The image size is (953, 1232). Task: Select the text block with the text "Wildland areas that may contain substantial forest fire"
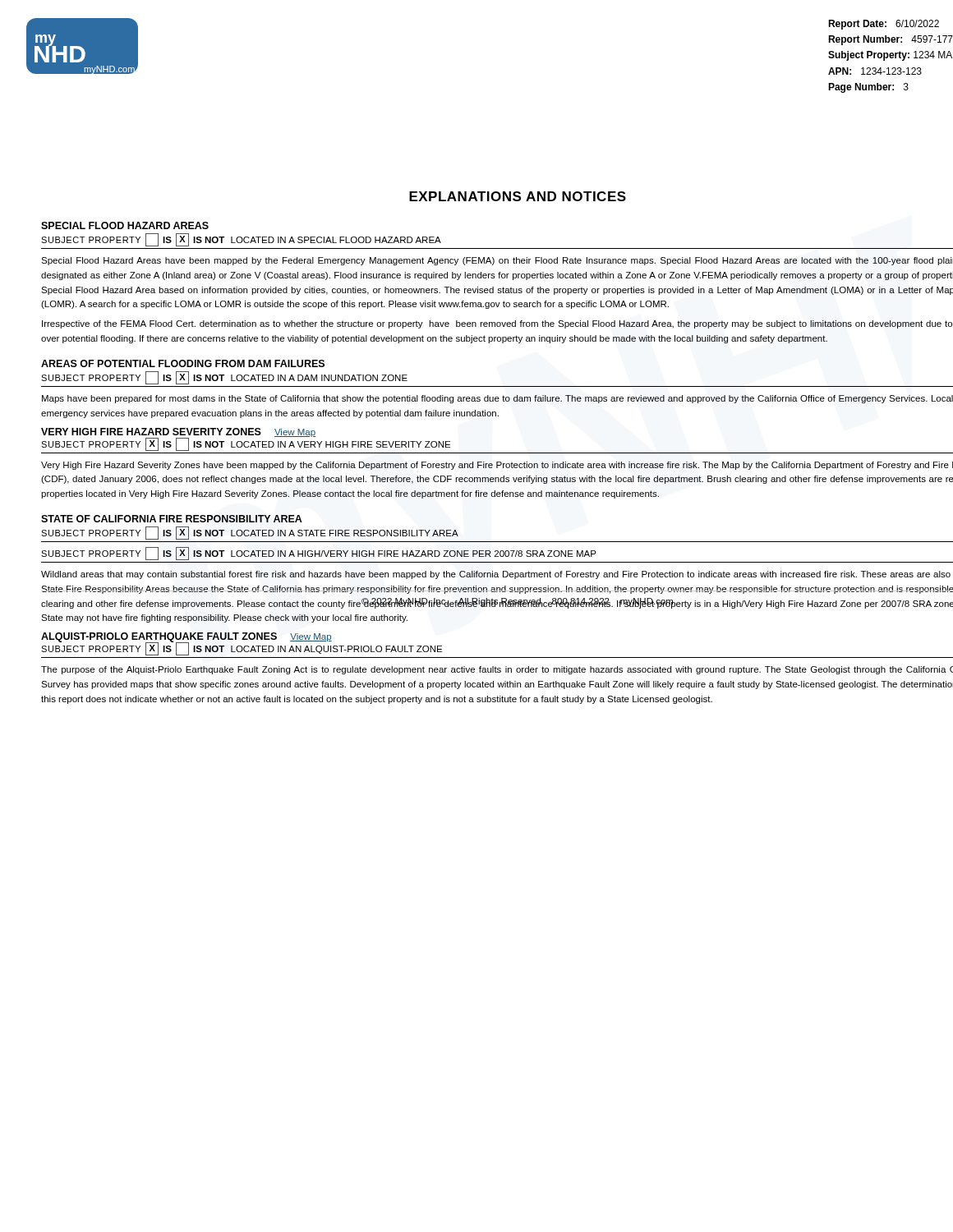[x=497, y=596]
